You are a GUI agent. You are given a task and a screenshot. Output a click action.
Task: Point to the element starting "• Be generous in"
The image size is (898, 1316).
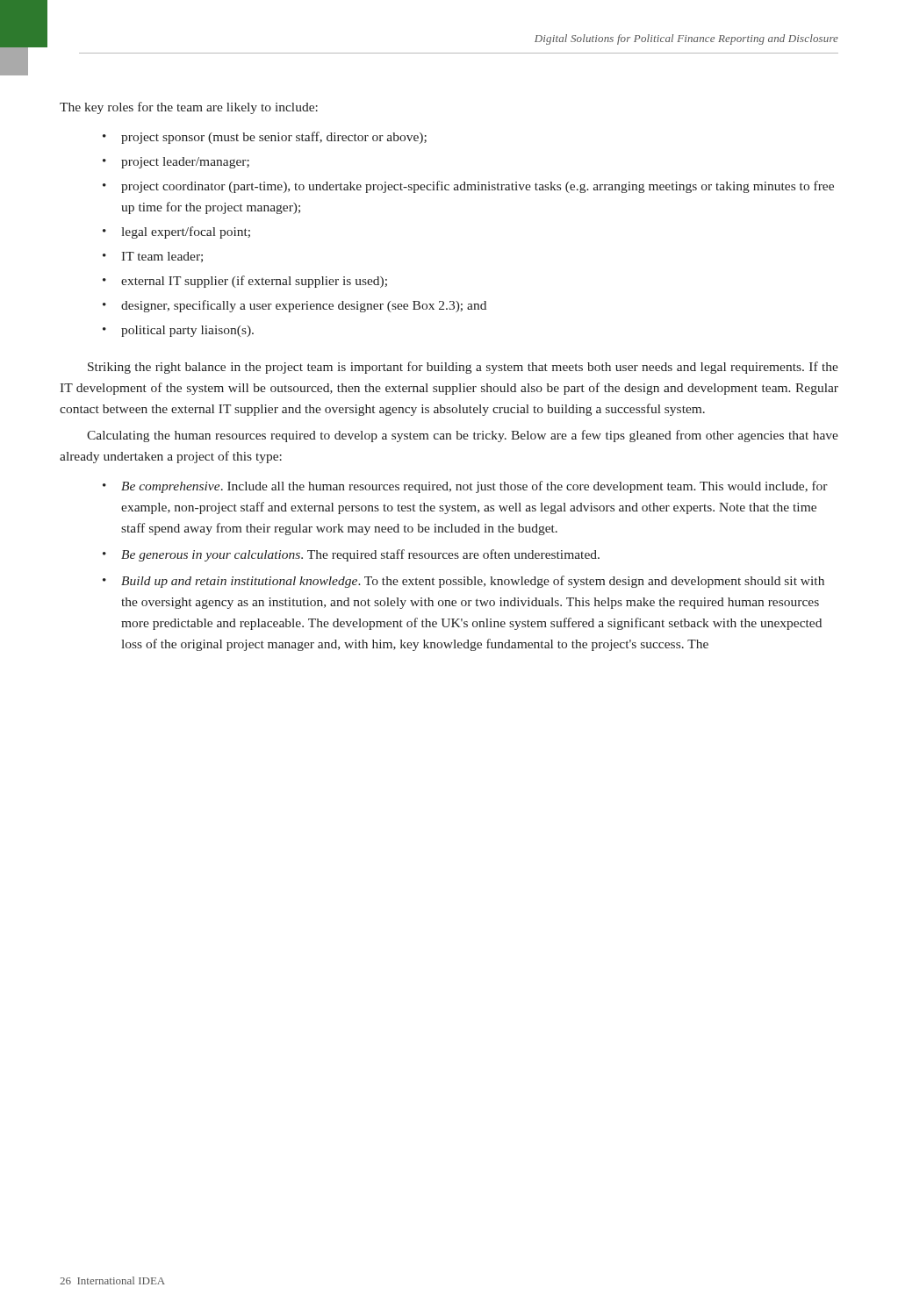pos(470,555)
